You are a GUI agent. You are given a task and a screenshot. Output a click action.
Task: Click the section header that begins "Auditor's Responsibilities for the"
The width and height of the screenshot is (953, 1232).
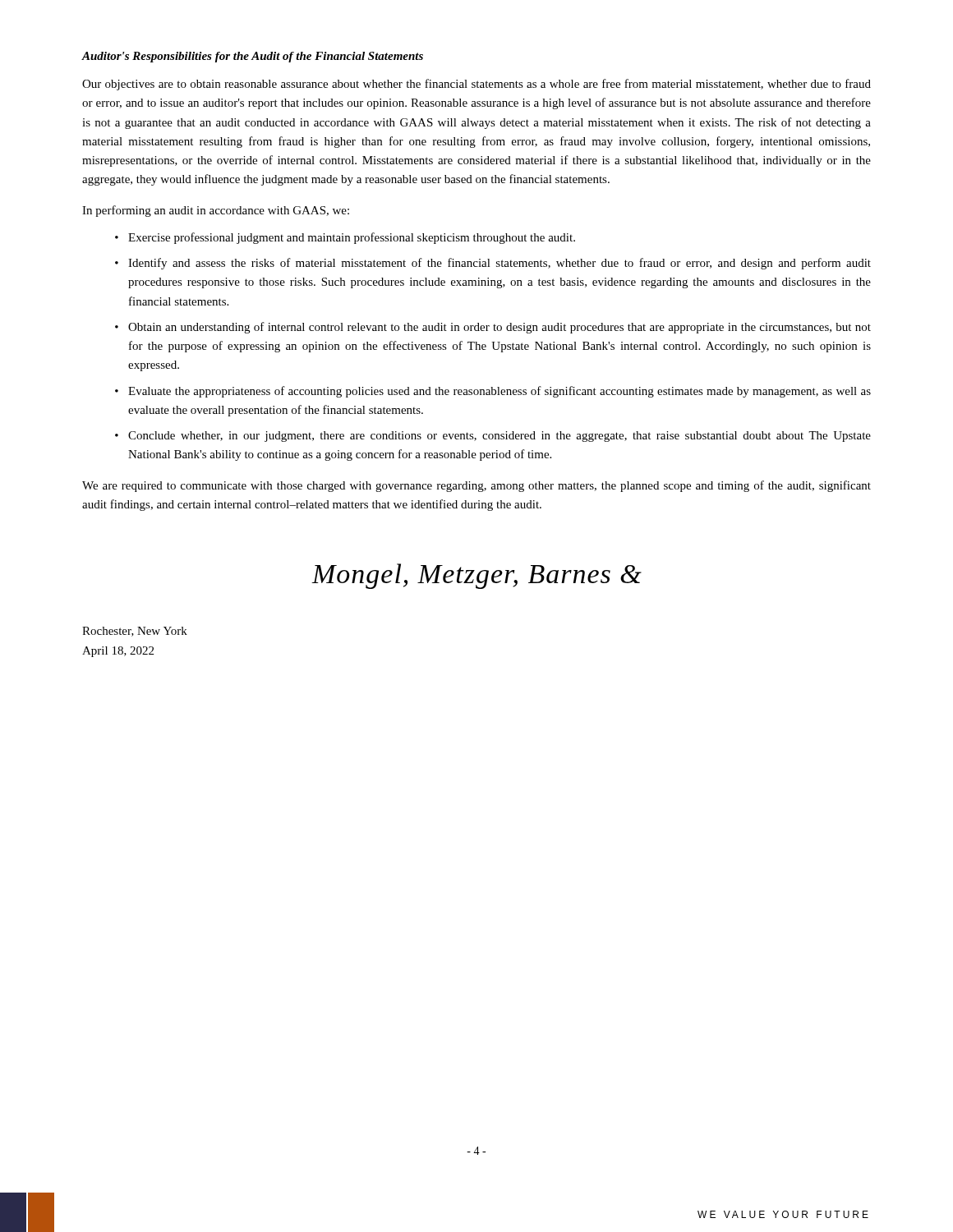click(253, 56)
